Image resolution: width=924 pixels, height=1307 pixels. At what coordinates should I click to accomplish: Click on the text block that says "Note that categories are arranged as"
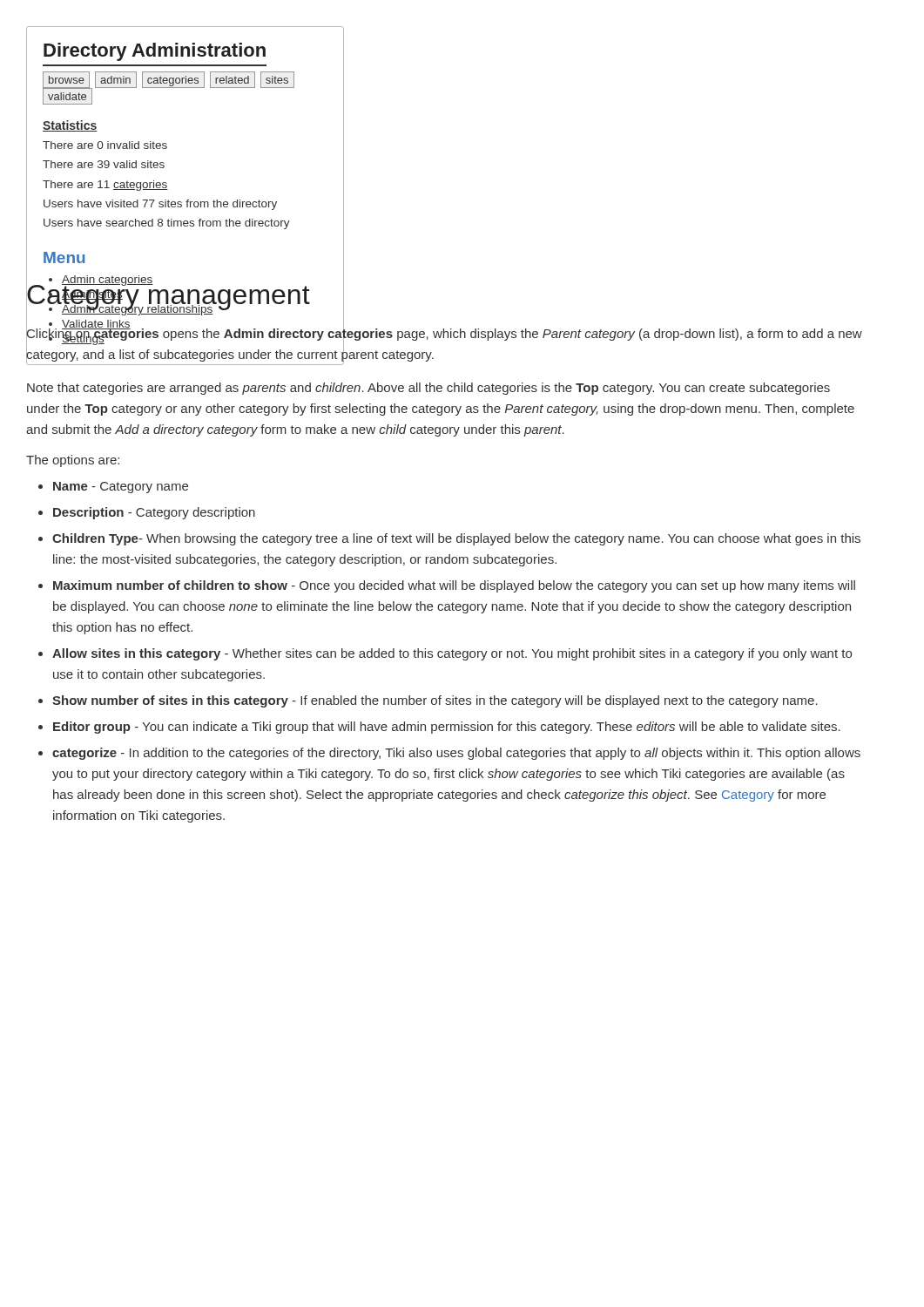point(440,408)
